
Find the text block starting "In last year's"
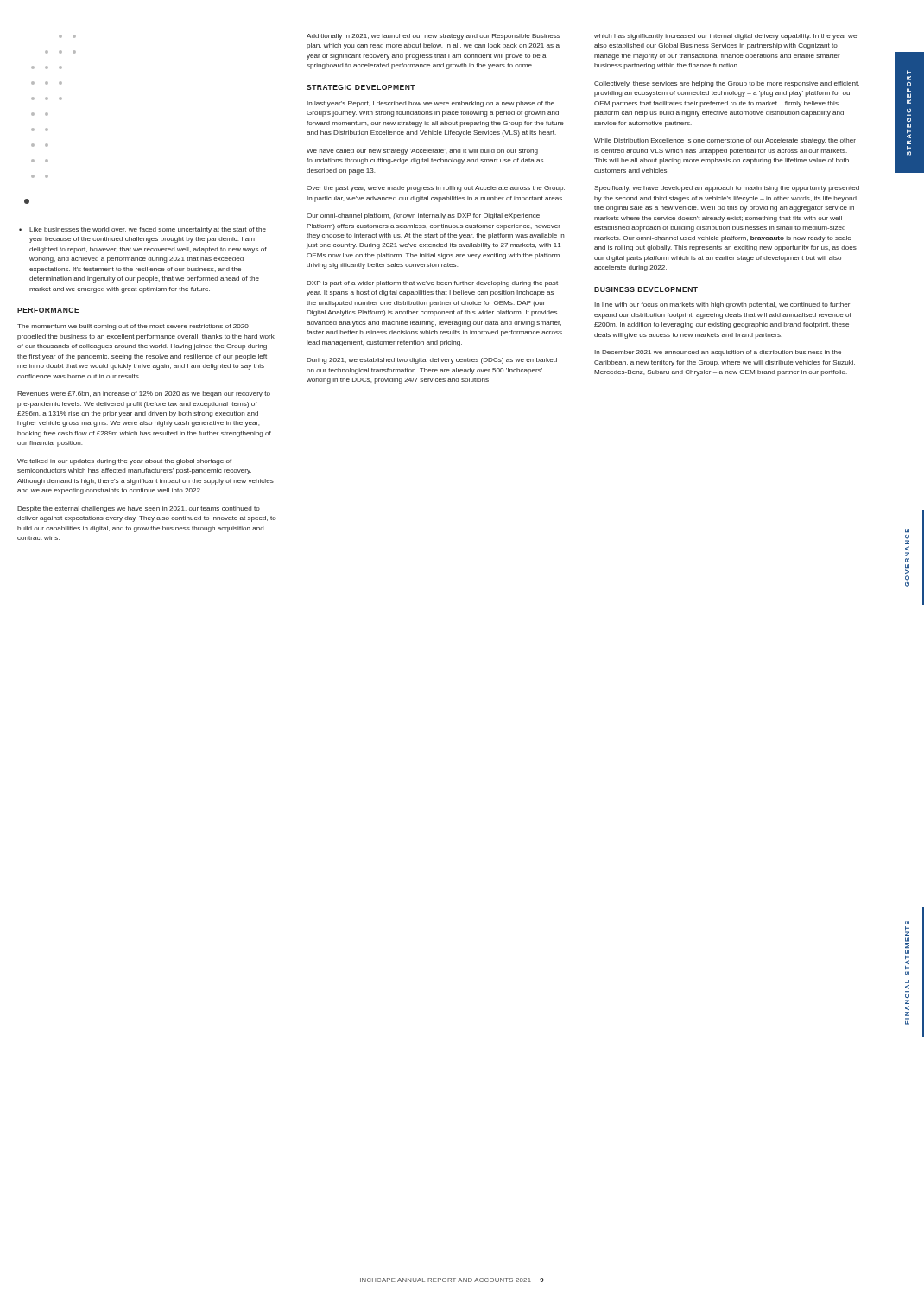pyautogui.click(x=435, y=118)
